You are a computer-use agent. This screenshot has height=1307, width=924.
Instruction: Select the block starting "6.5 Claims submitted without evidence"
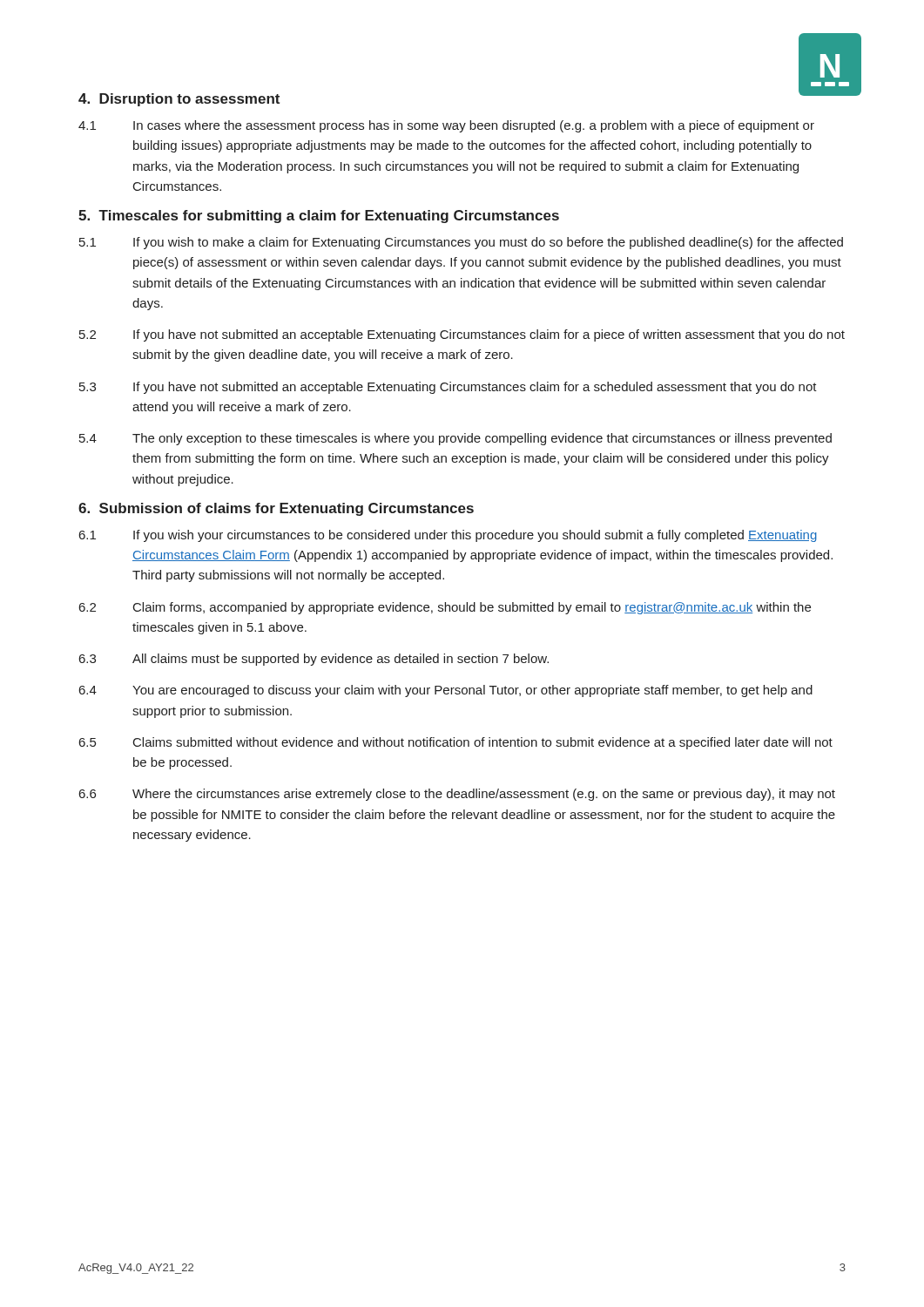(x=462, y=752)
